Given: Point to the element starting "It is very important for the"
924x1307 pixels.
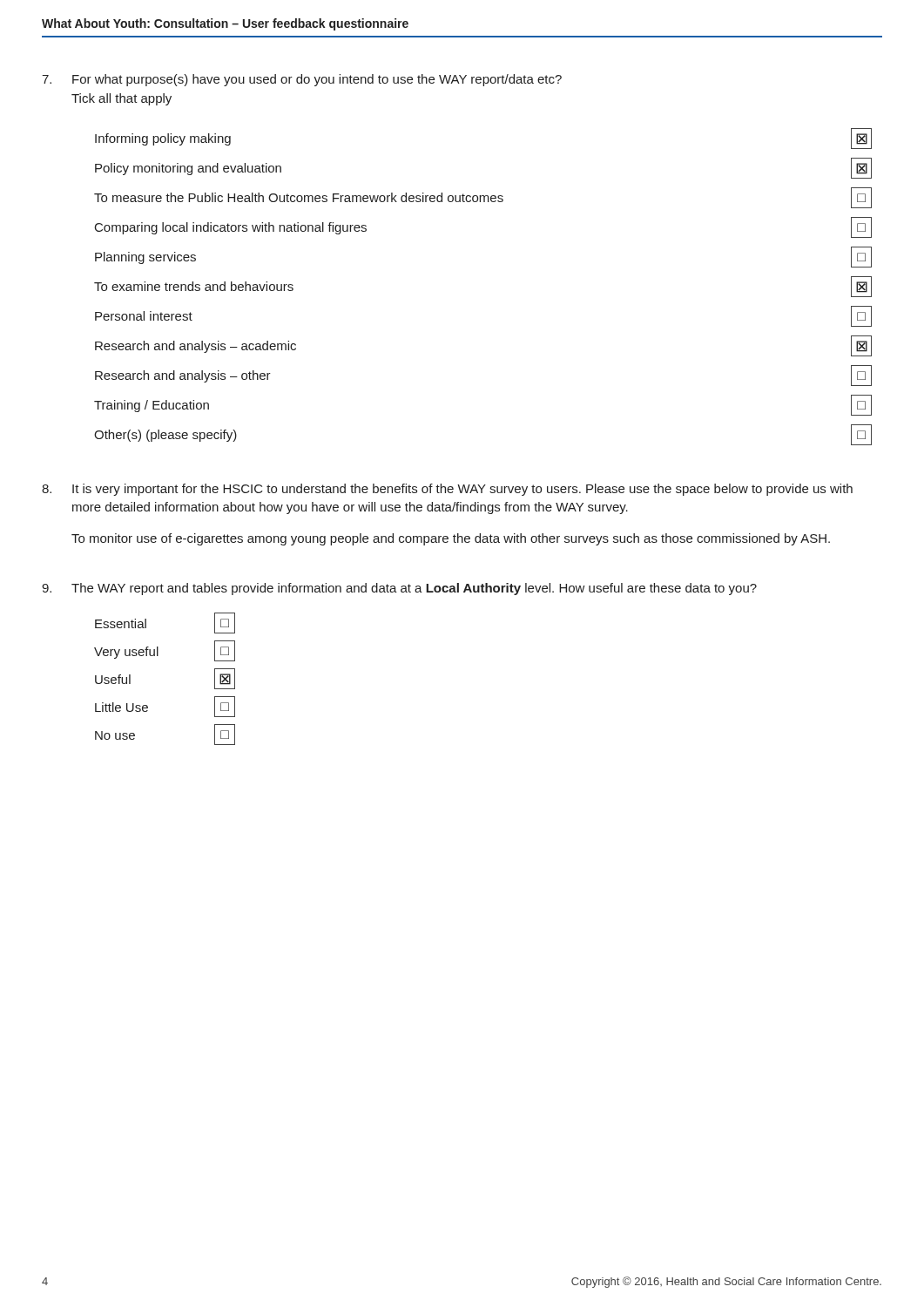Looking at the screenshot, I should [457, 498].
